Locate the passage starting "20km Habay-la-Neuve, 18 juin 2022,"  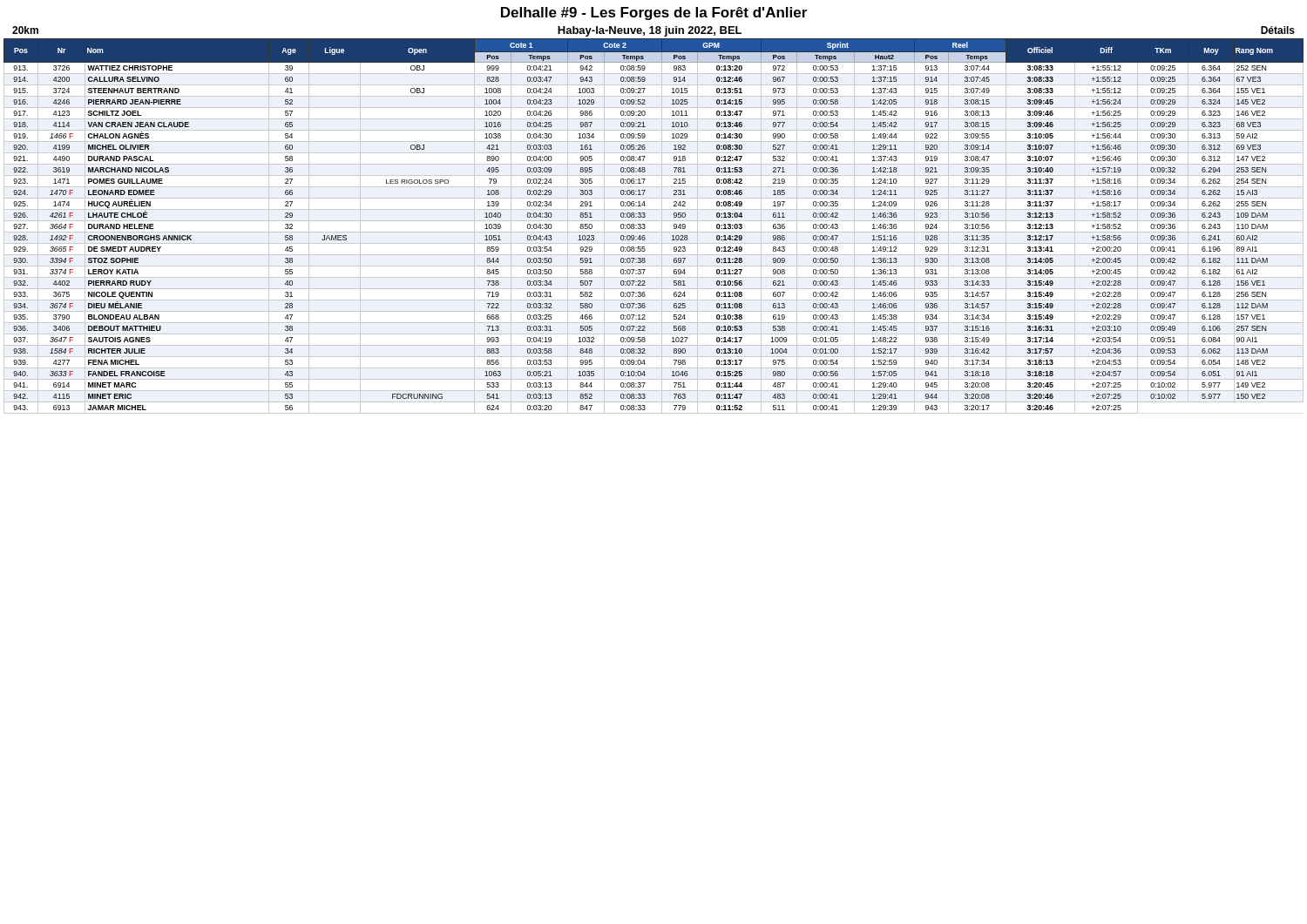pos(654,30)
